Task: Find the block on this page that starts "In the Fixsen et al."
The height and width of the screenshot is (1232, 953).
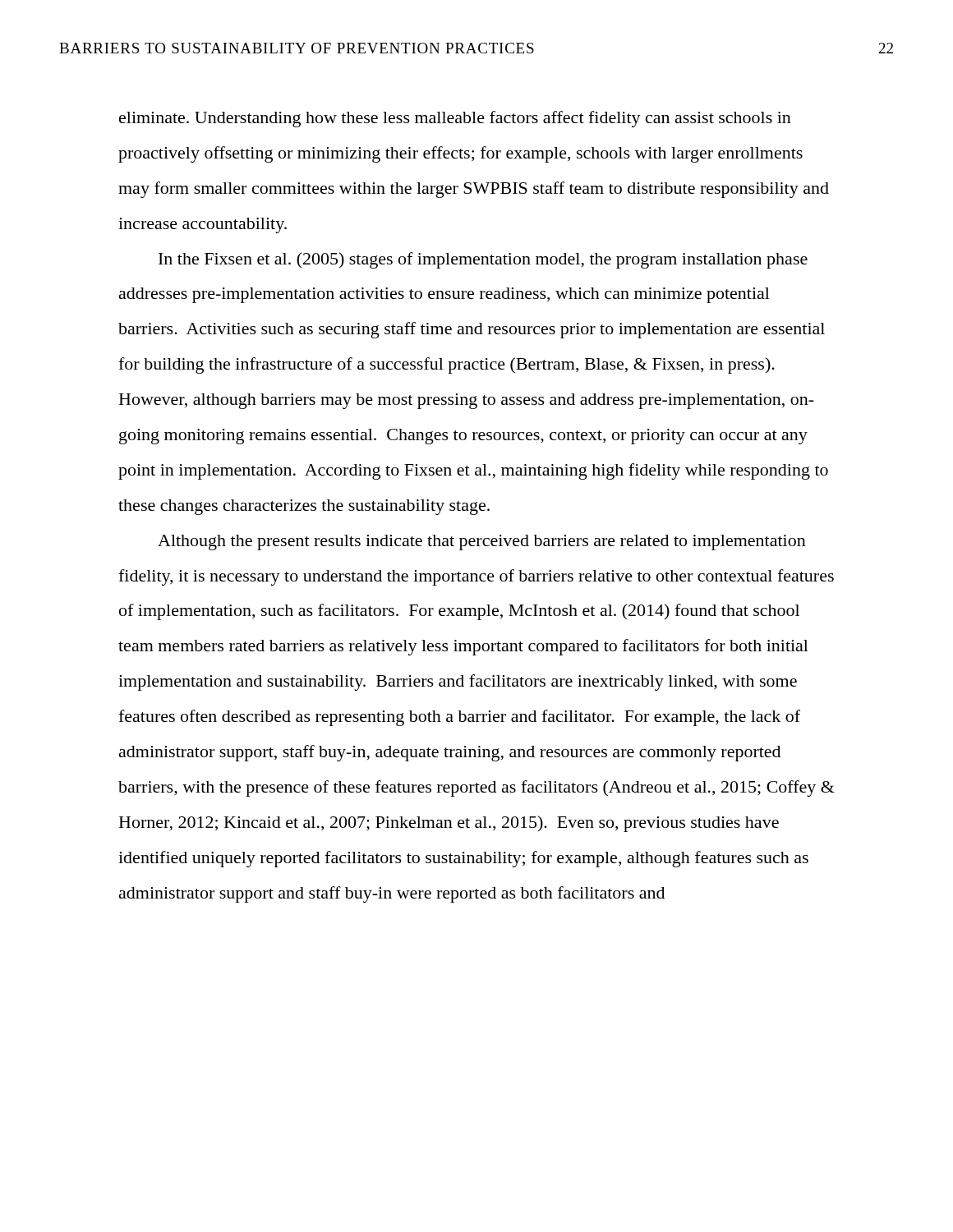Action: pos(483,260)
